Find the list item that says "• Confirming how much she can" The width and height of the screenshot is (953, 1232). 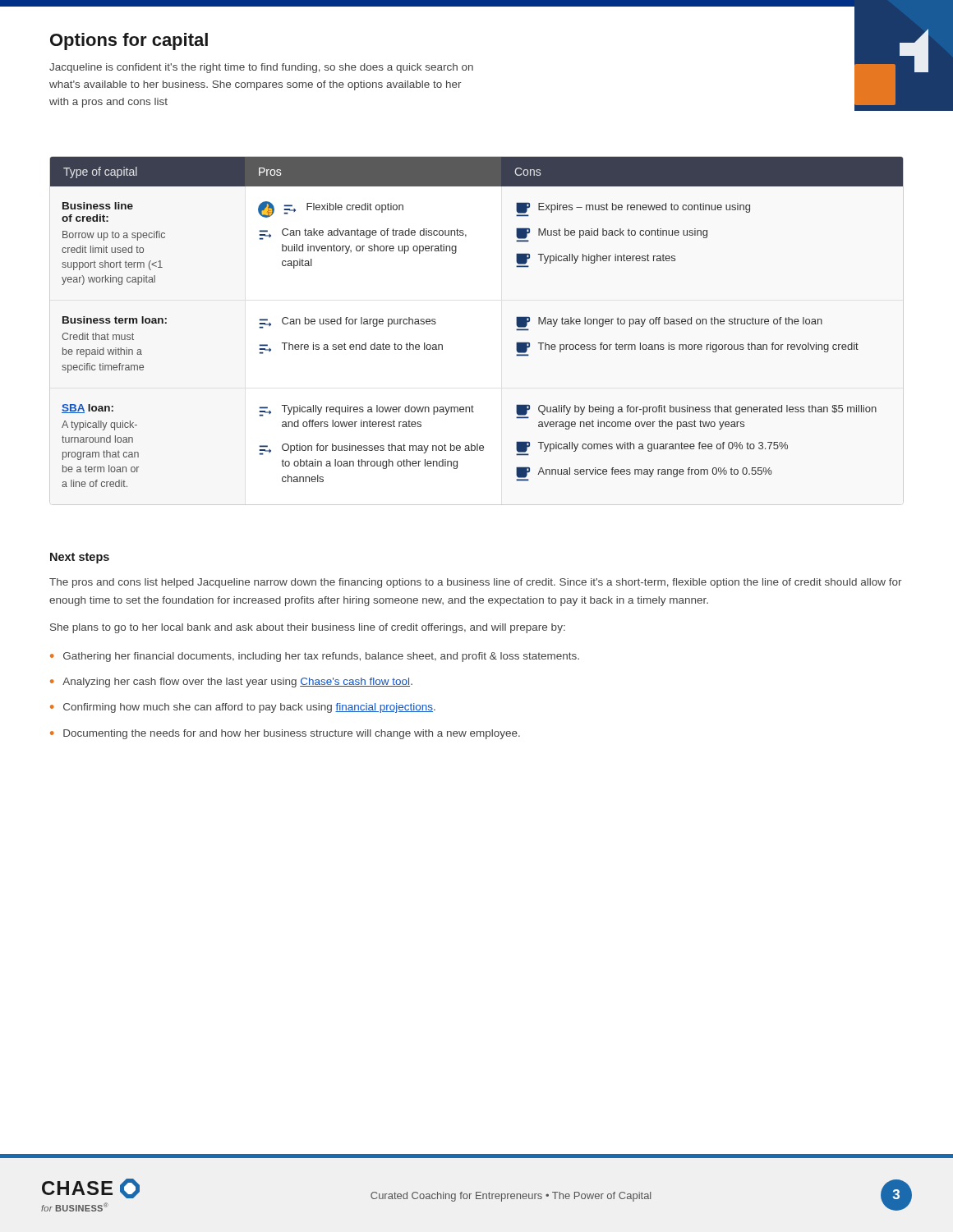243,708
